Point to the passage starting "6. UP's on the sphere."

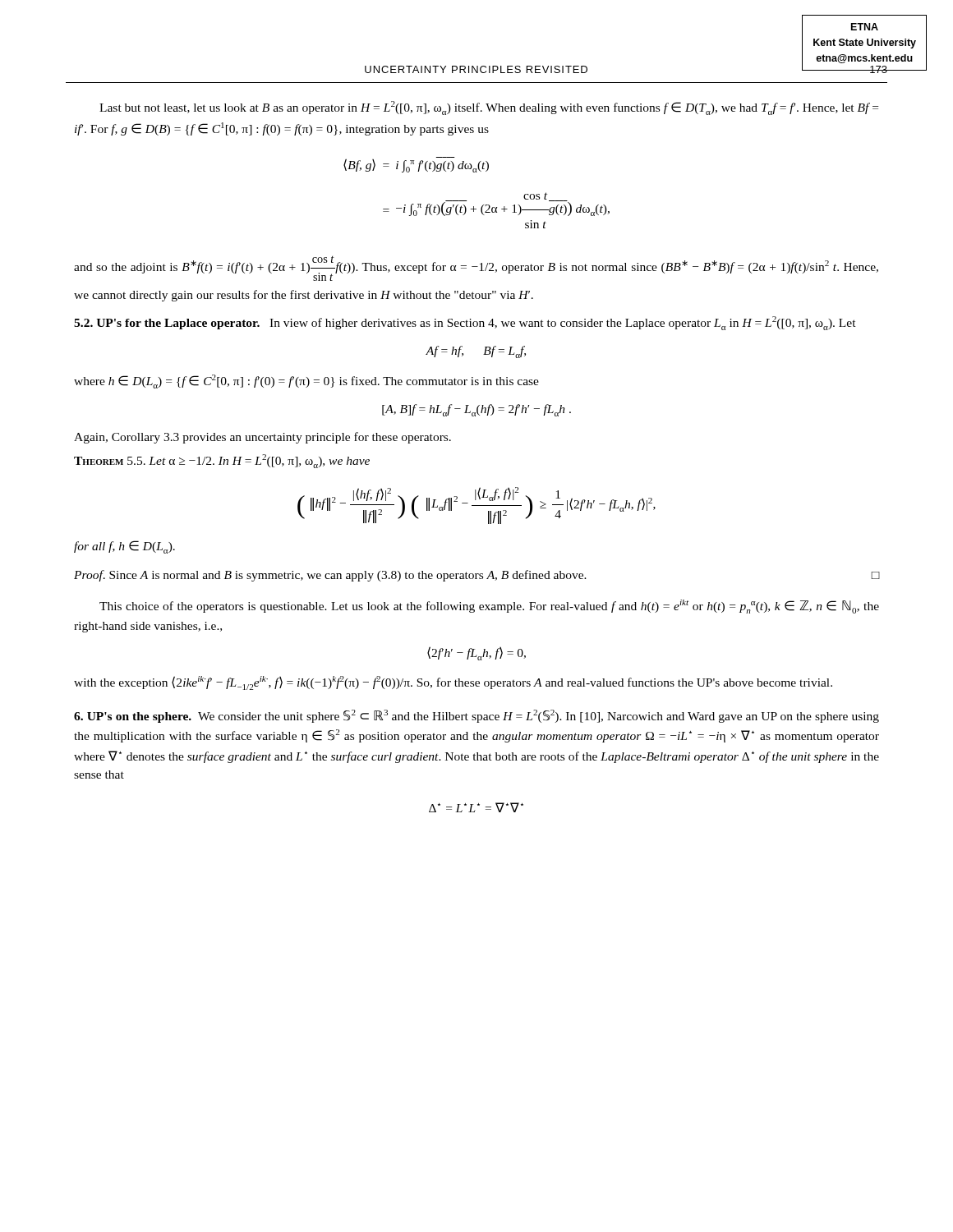tap(476, 745)
